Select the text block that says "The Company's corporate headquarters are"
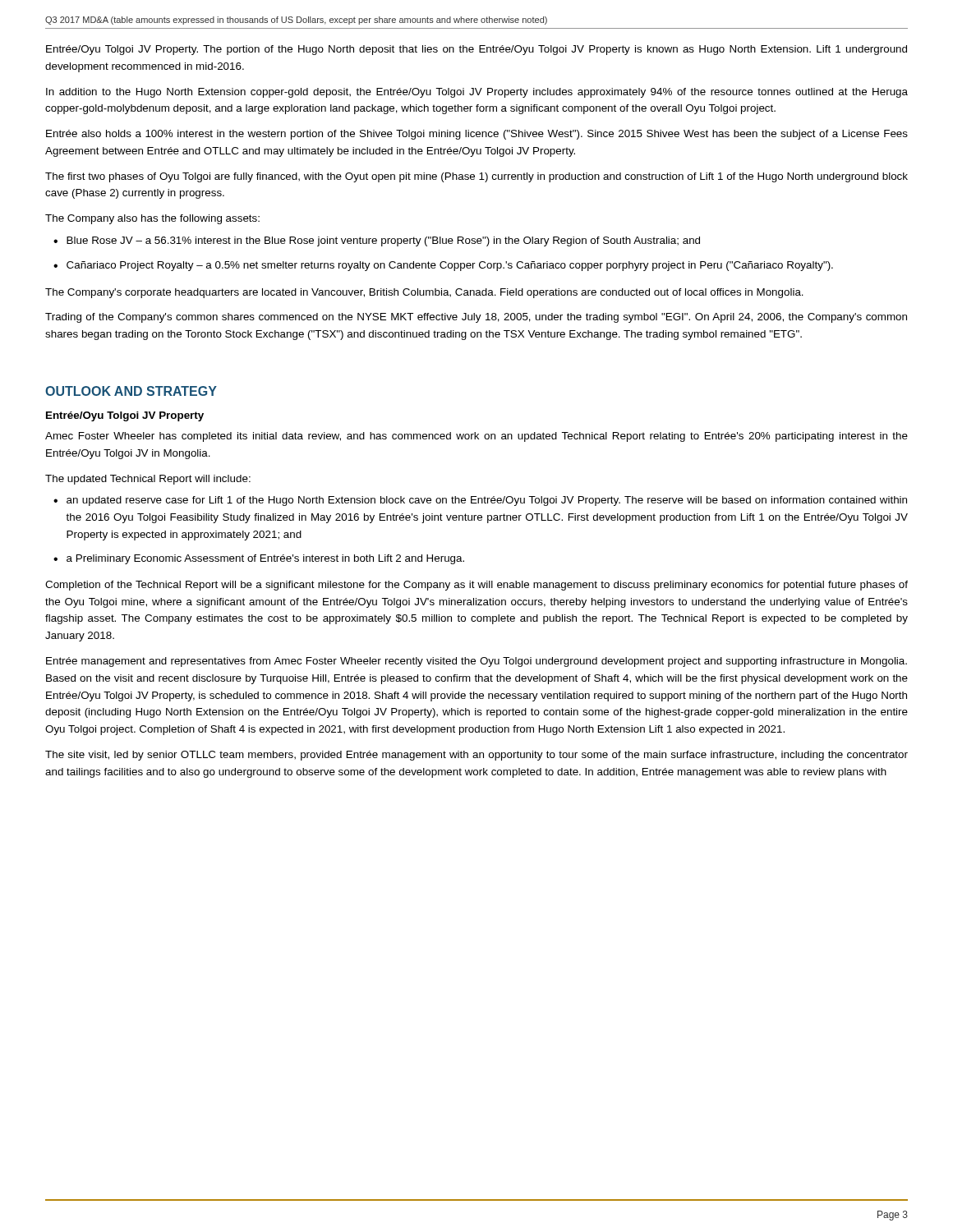 pyautogui.click(x=425, y=292)
